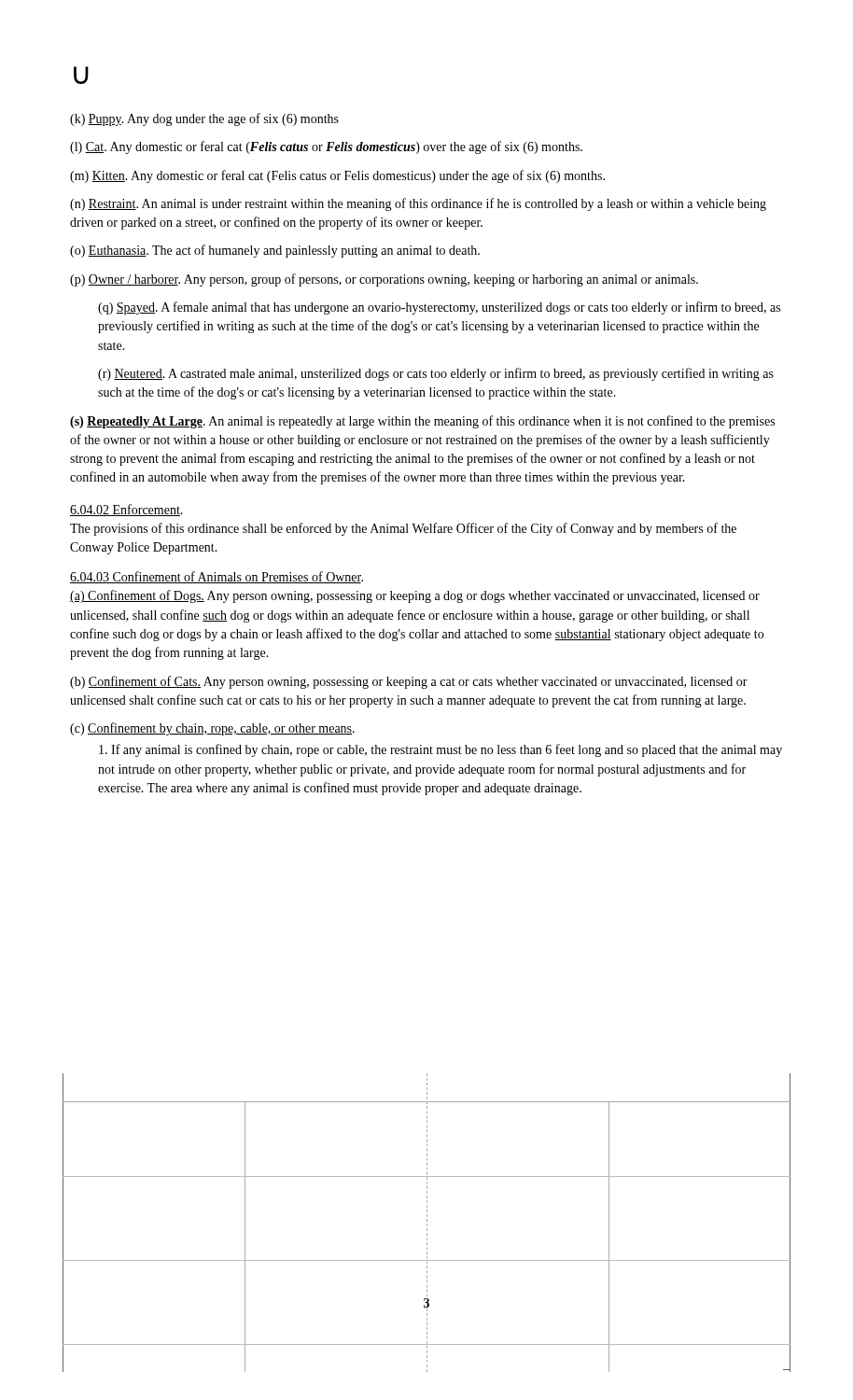Find the list item with the text "(q) Spayed. A"
853x1400 pixels.
439,327
